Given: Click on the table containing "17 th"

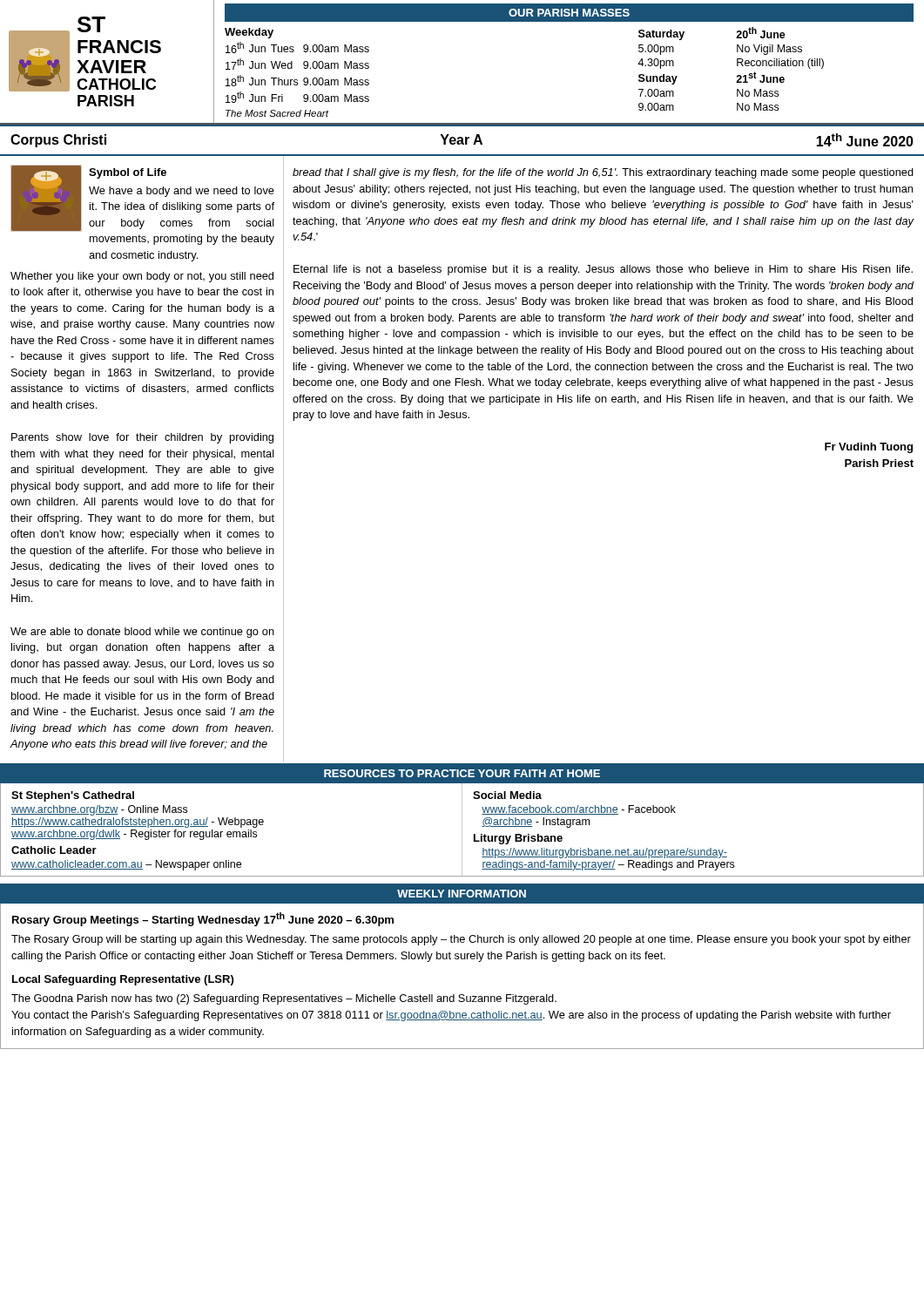Looking at the screenshot, I should point(569,72).
